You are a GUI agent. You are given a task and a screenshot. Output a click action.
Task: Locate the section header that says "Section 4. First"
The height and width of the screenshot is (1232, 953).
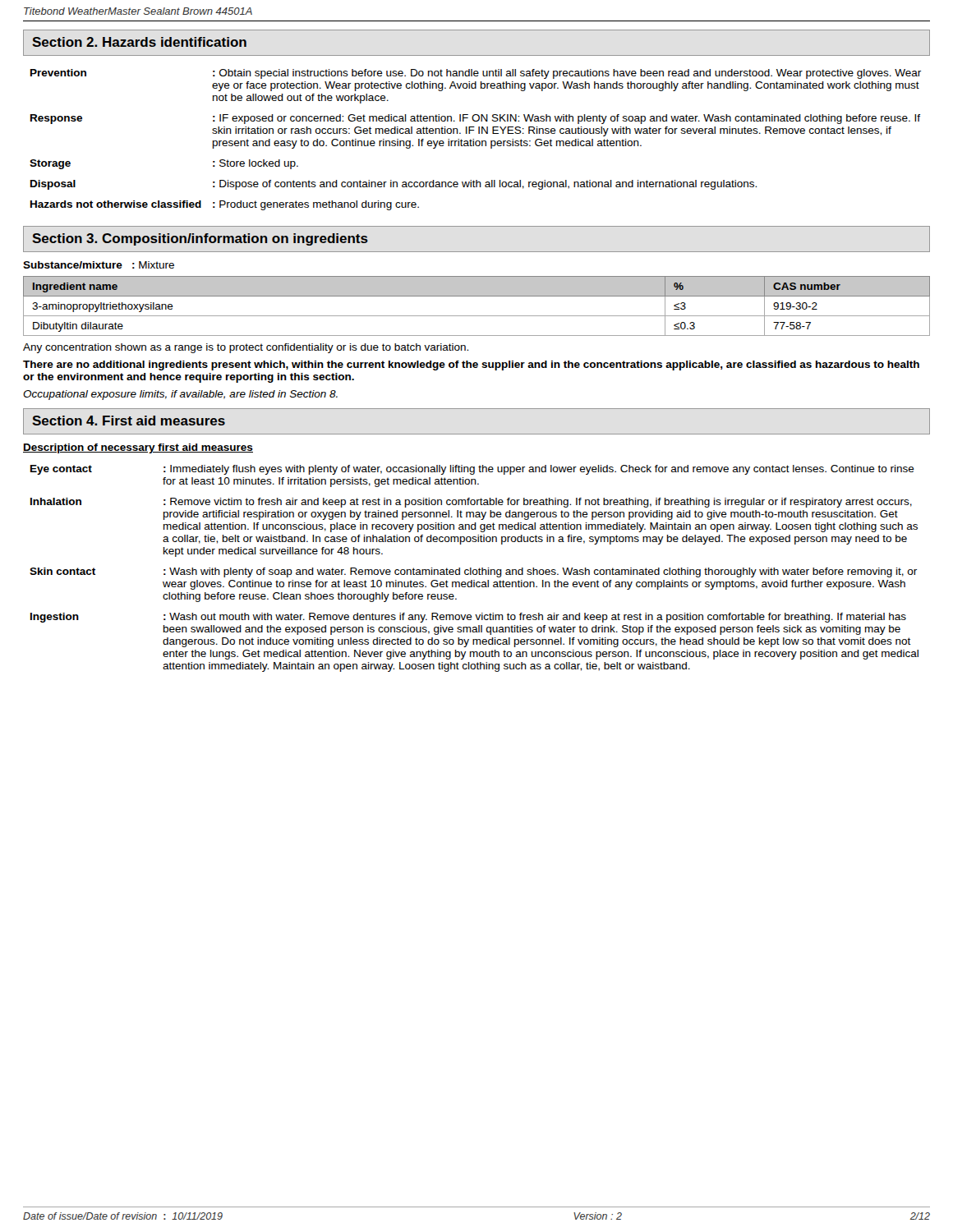pos(129,421)
